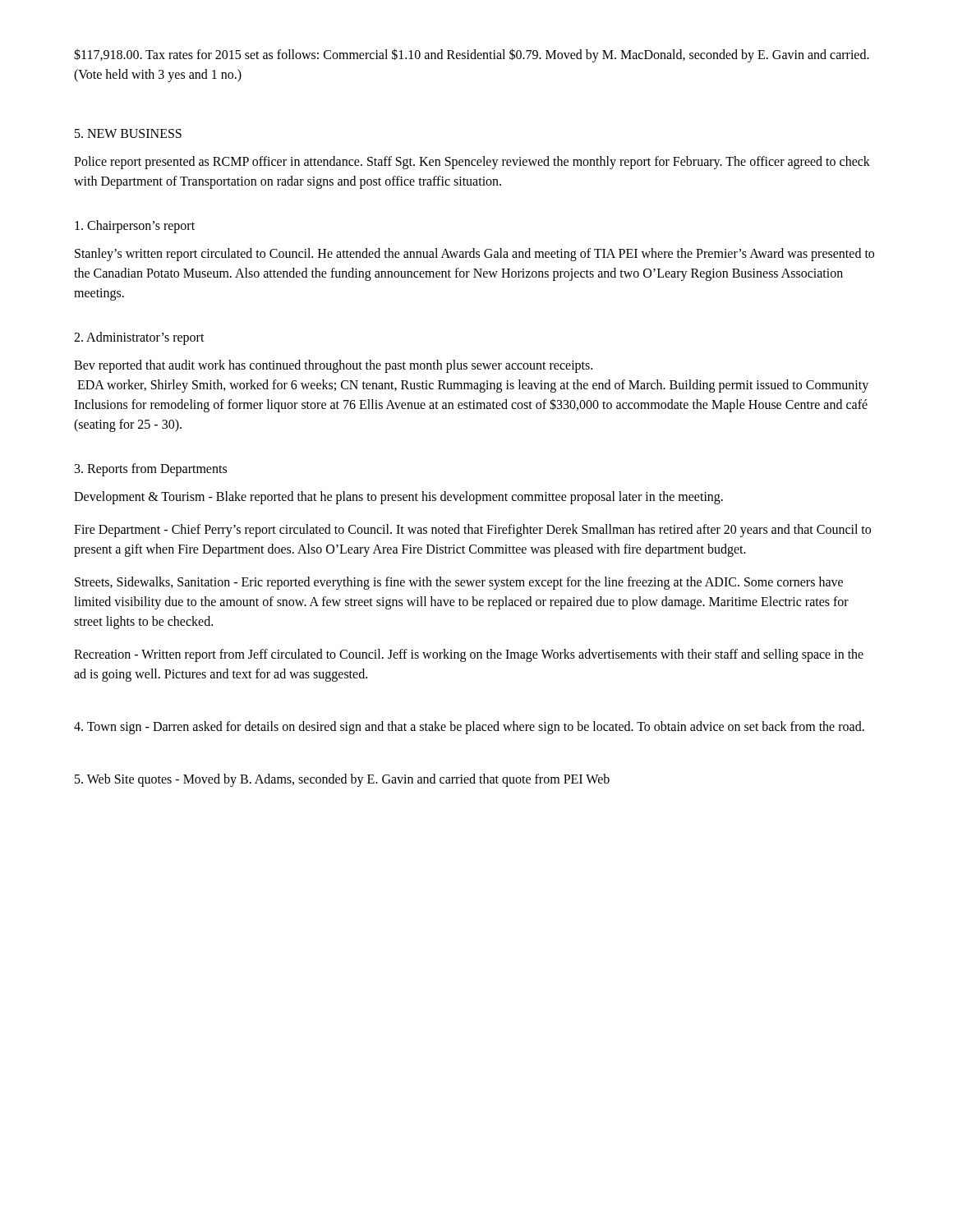Find the block on this page that starts "Fire Department - Chief"

pos(473,539)
